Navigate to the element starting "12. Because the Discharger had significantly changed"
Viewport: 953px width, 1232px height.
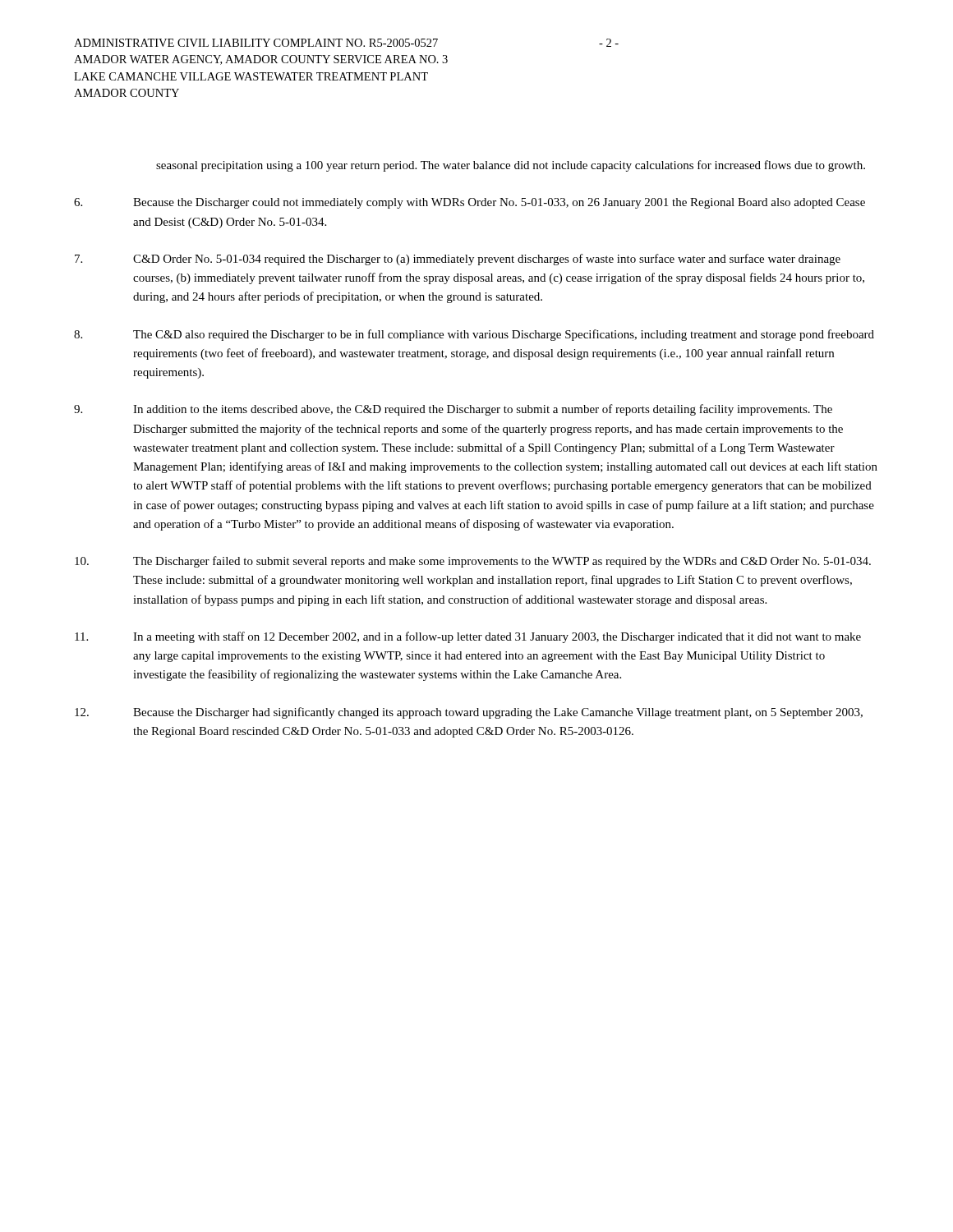click(x=476, y=722)
